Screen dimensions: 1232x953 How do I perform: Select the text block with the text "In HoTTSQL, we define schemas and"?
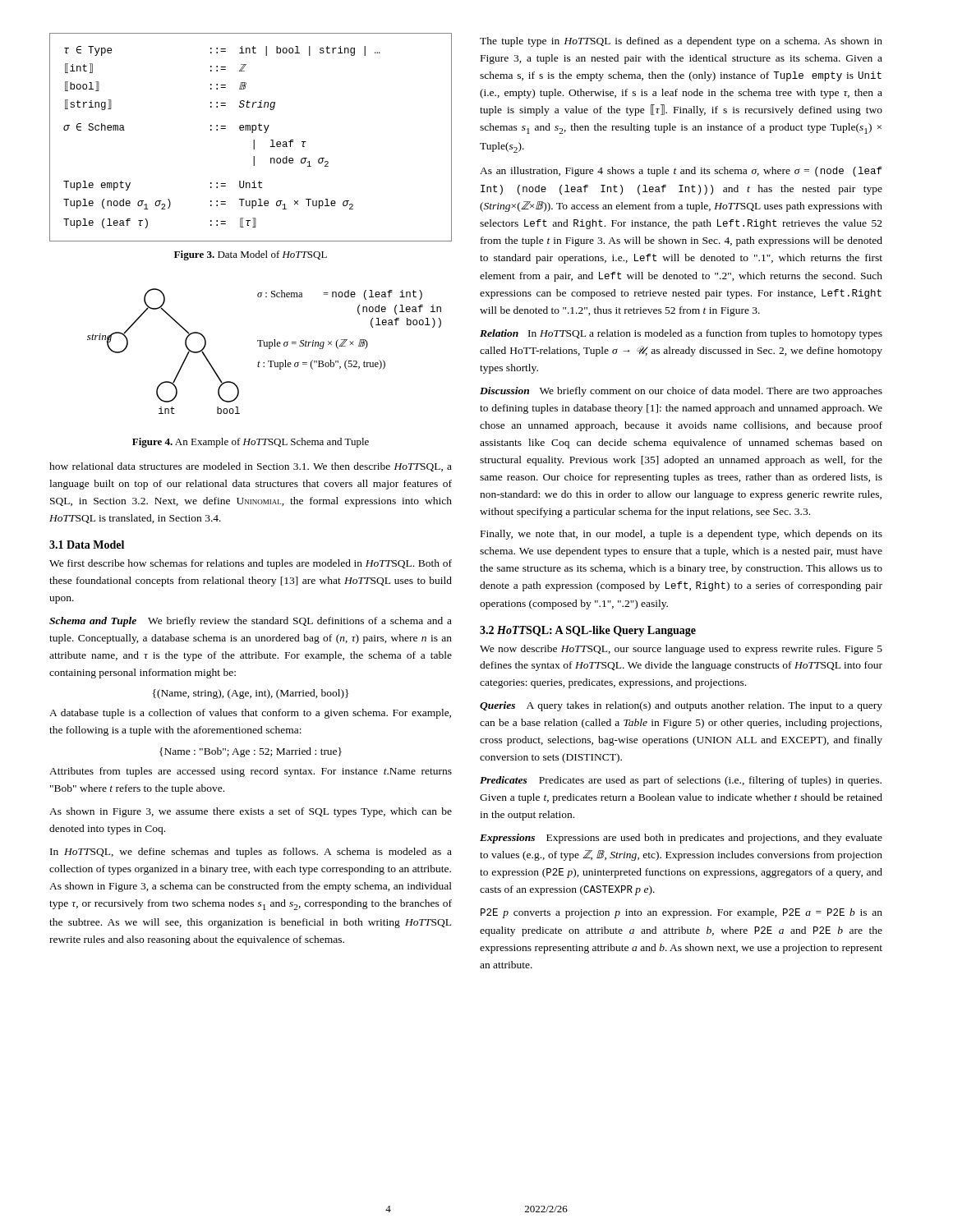pyautogui.click(x=251, y=895)
